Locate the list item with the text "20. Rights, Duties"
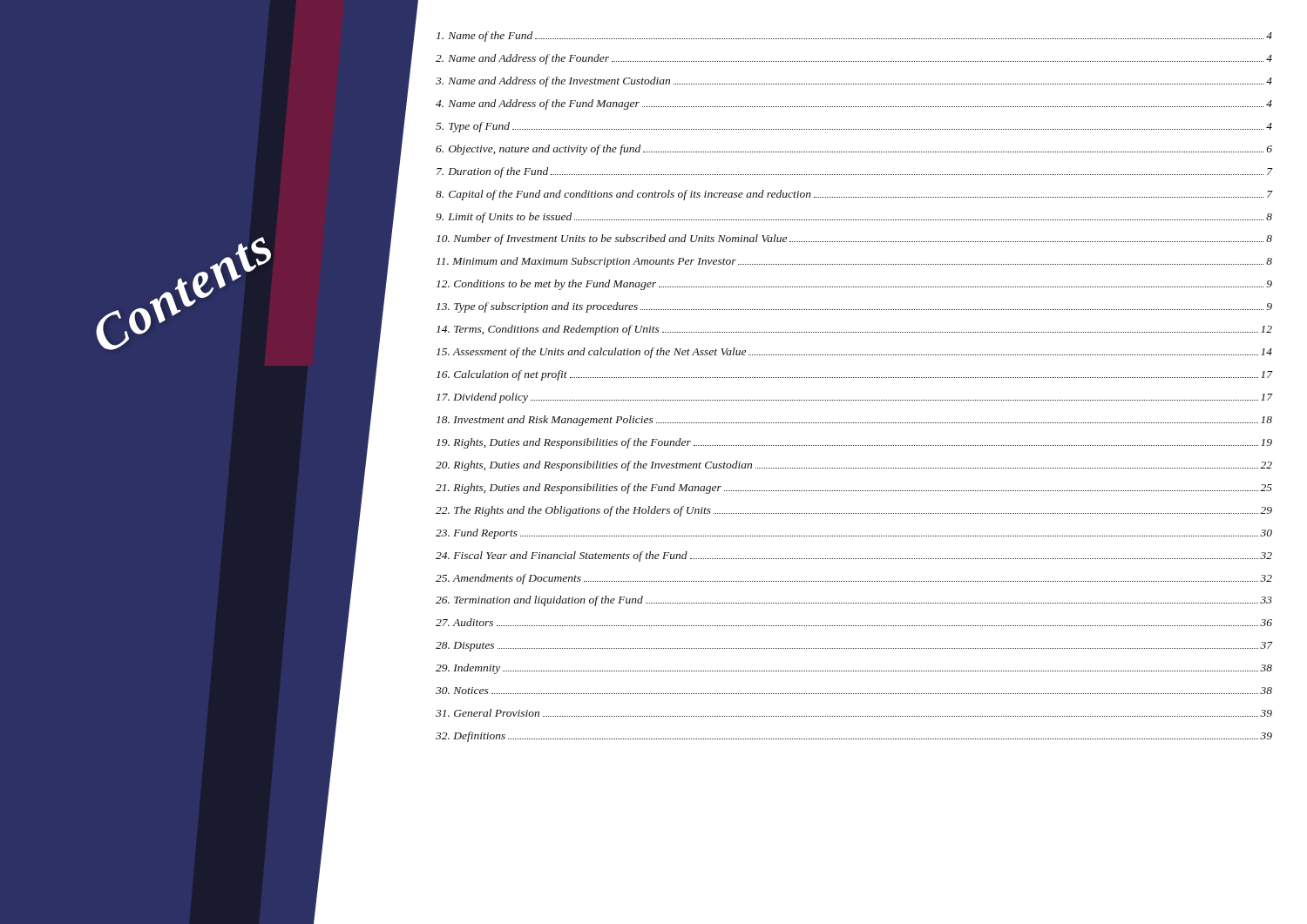 (x=854, y=465)
